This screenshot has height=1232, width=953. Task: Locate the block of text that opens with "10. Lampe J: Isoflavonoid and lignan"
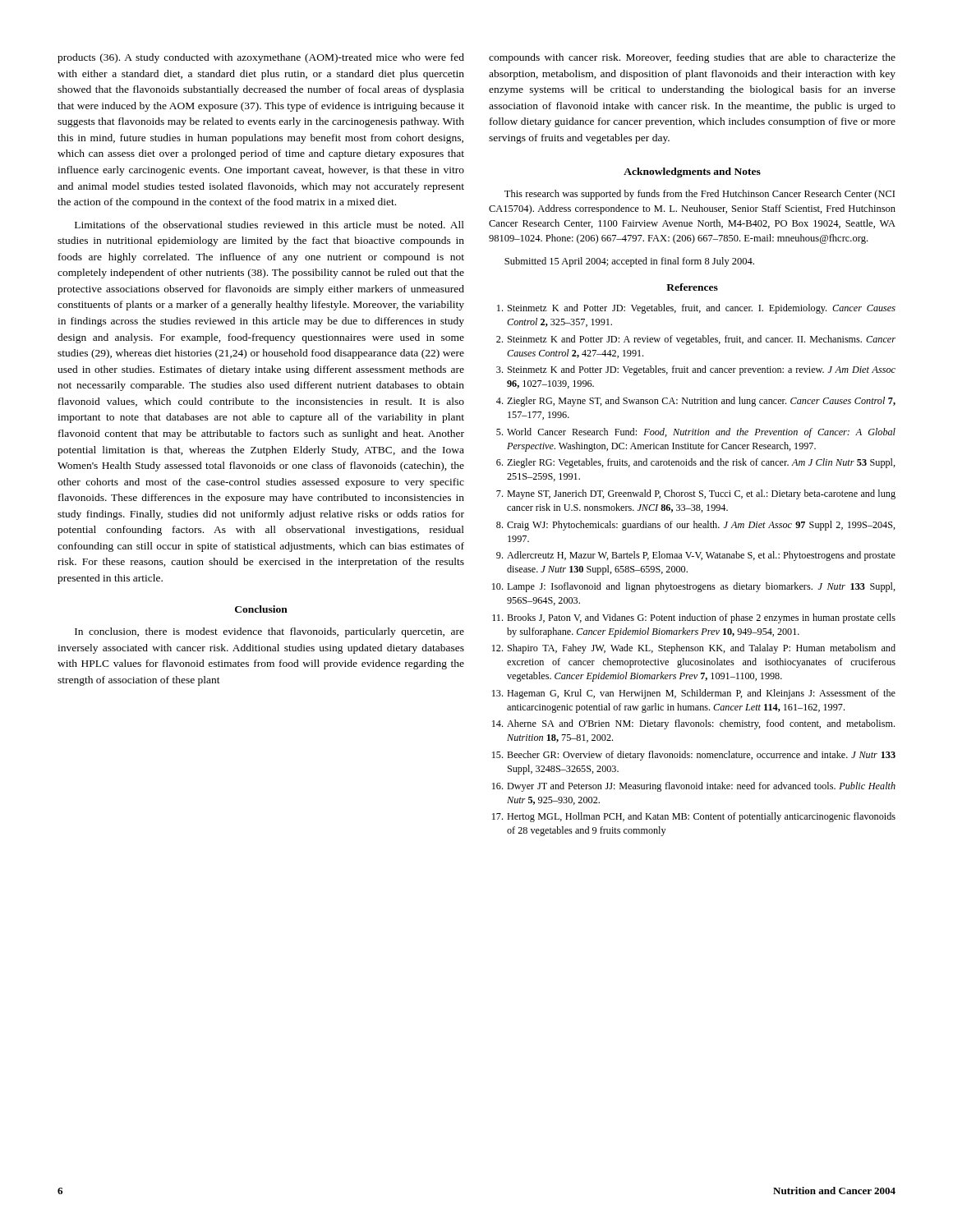[x=692, y=594]
